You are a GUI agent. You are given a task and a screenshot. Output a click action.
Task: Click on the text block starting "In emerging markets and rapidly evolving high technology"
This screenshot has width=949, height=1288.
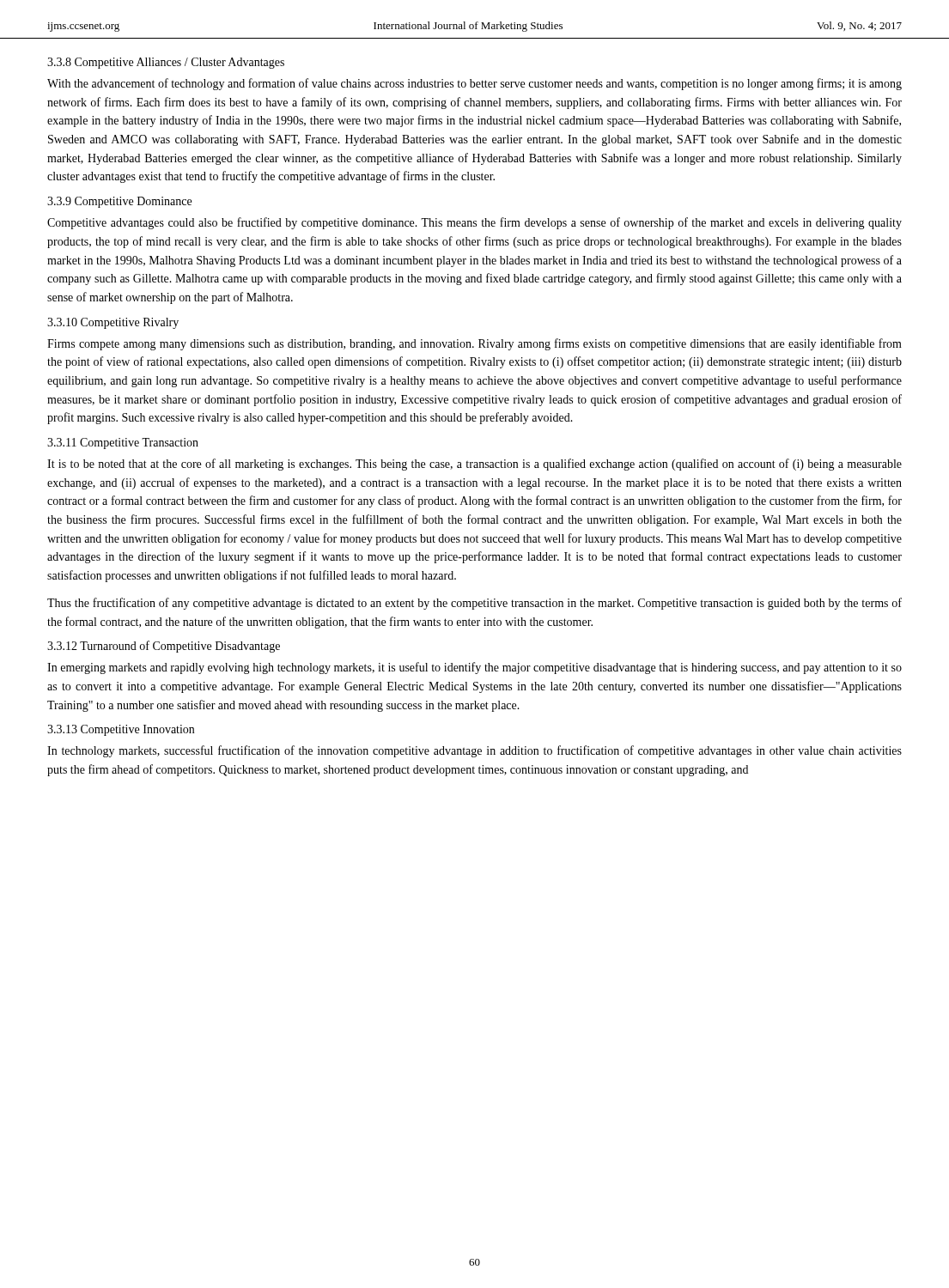pyautogui.click(x=474, y=686)
